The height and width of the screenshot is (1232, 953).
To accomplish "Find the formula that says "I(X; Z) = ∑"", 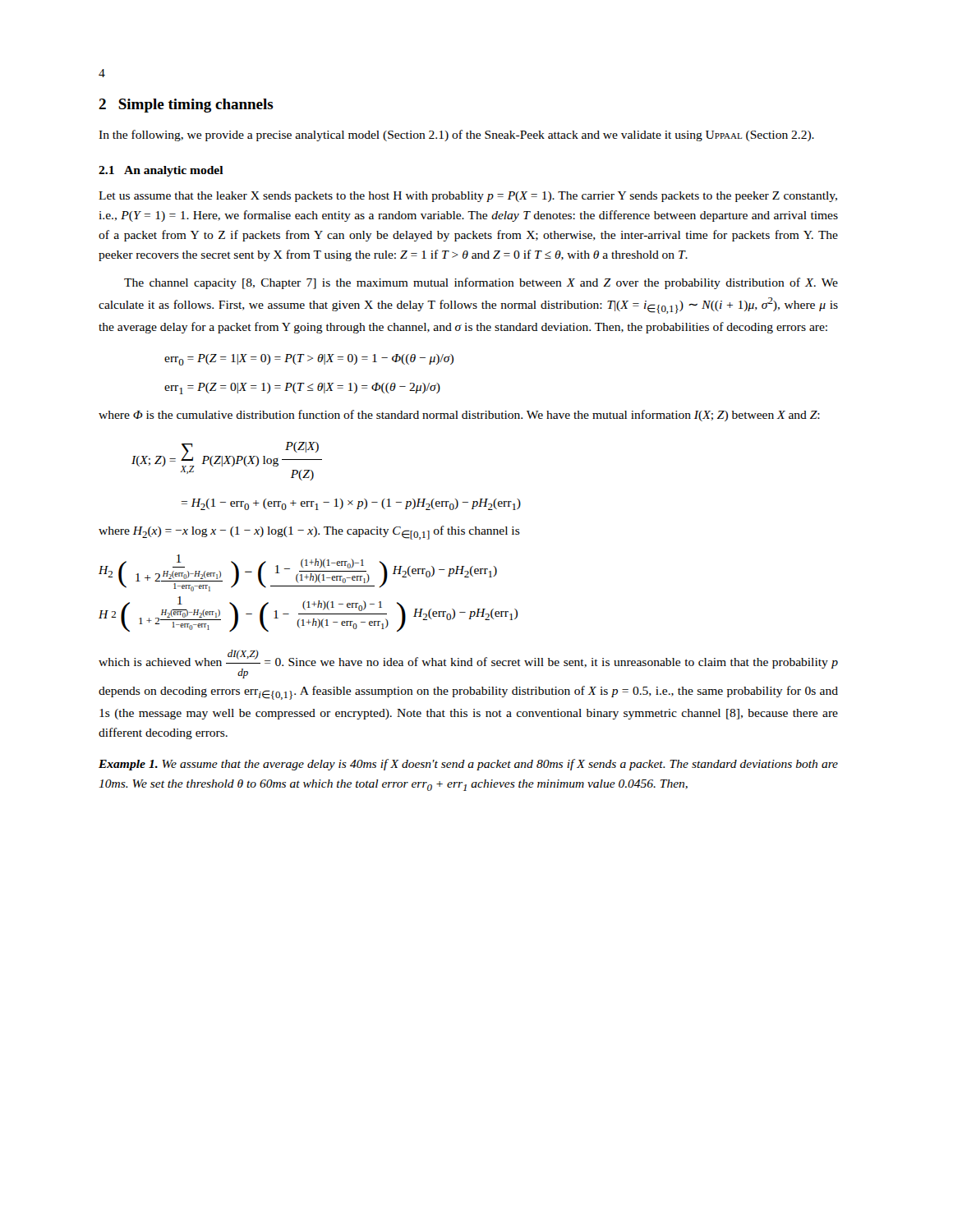I will coord(227,461).
